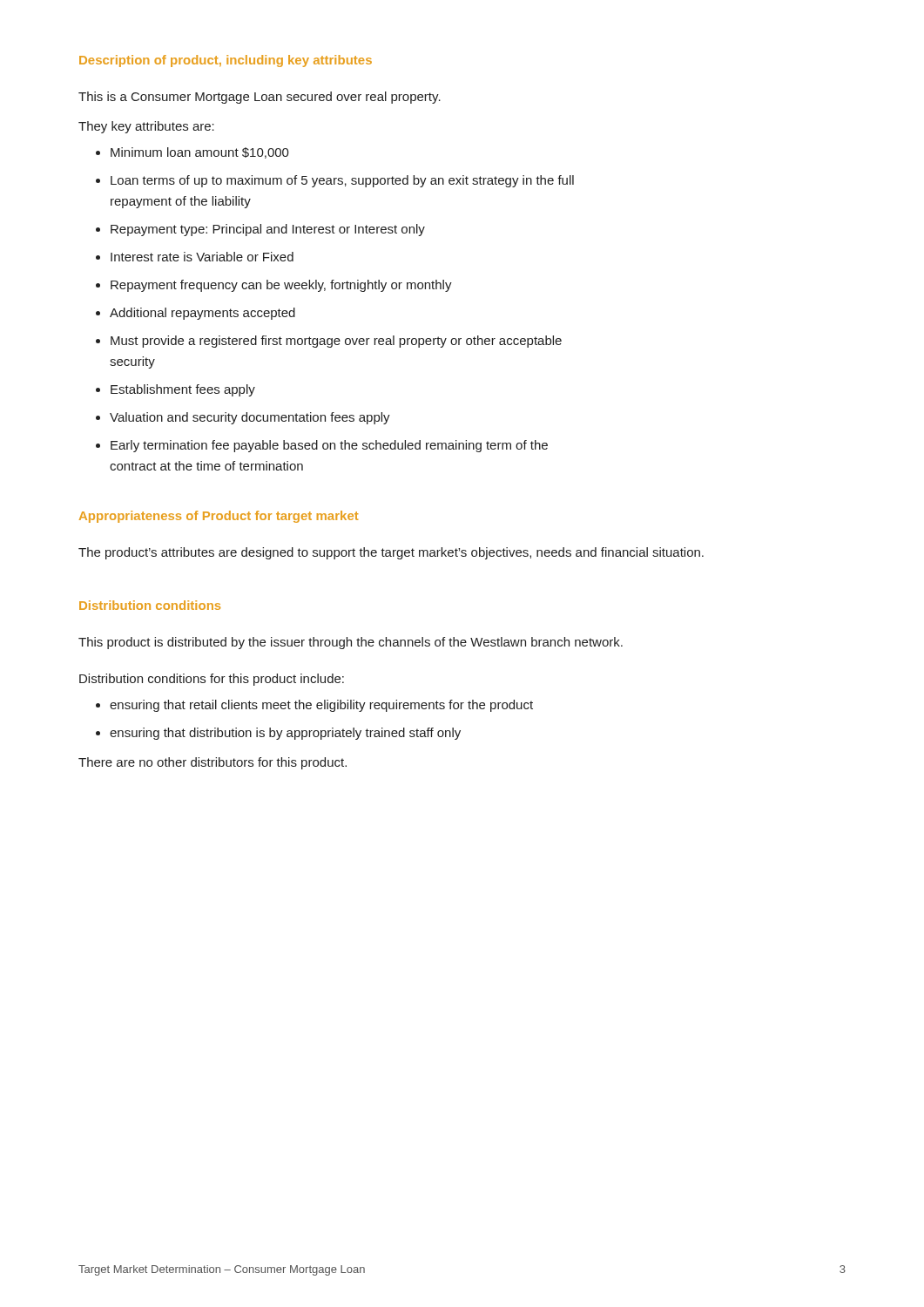This screenshot has height=1307, width=924.
Task: Find the region starting "Additional repayments accepted"
Action: point(203,312)
